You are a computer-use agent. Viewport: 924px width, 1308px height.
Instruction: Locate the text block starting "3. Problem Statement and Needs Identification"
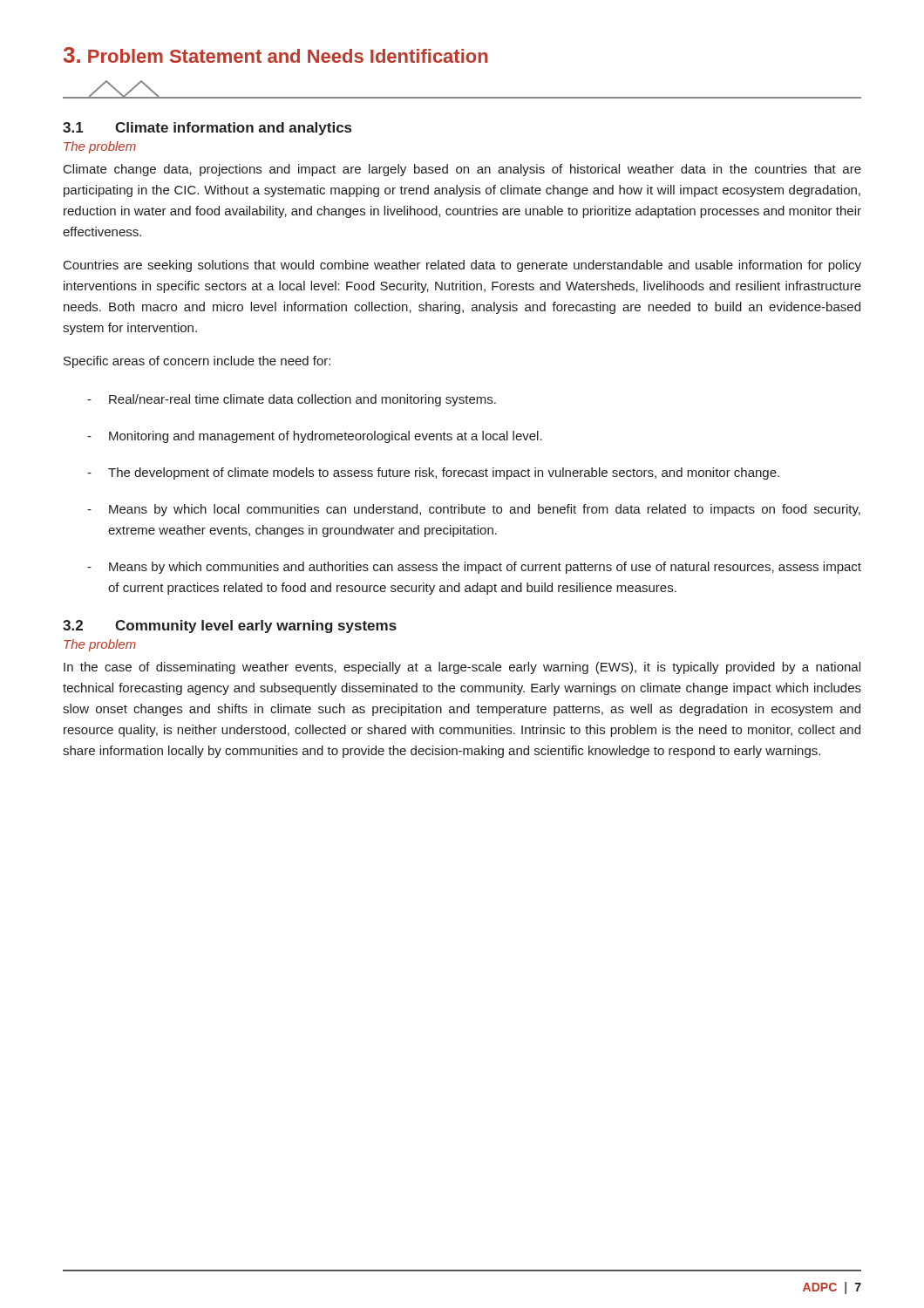(276, 55)
